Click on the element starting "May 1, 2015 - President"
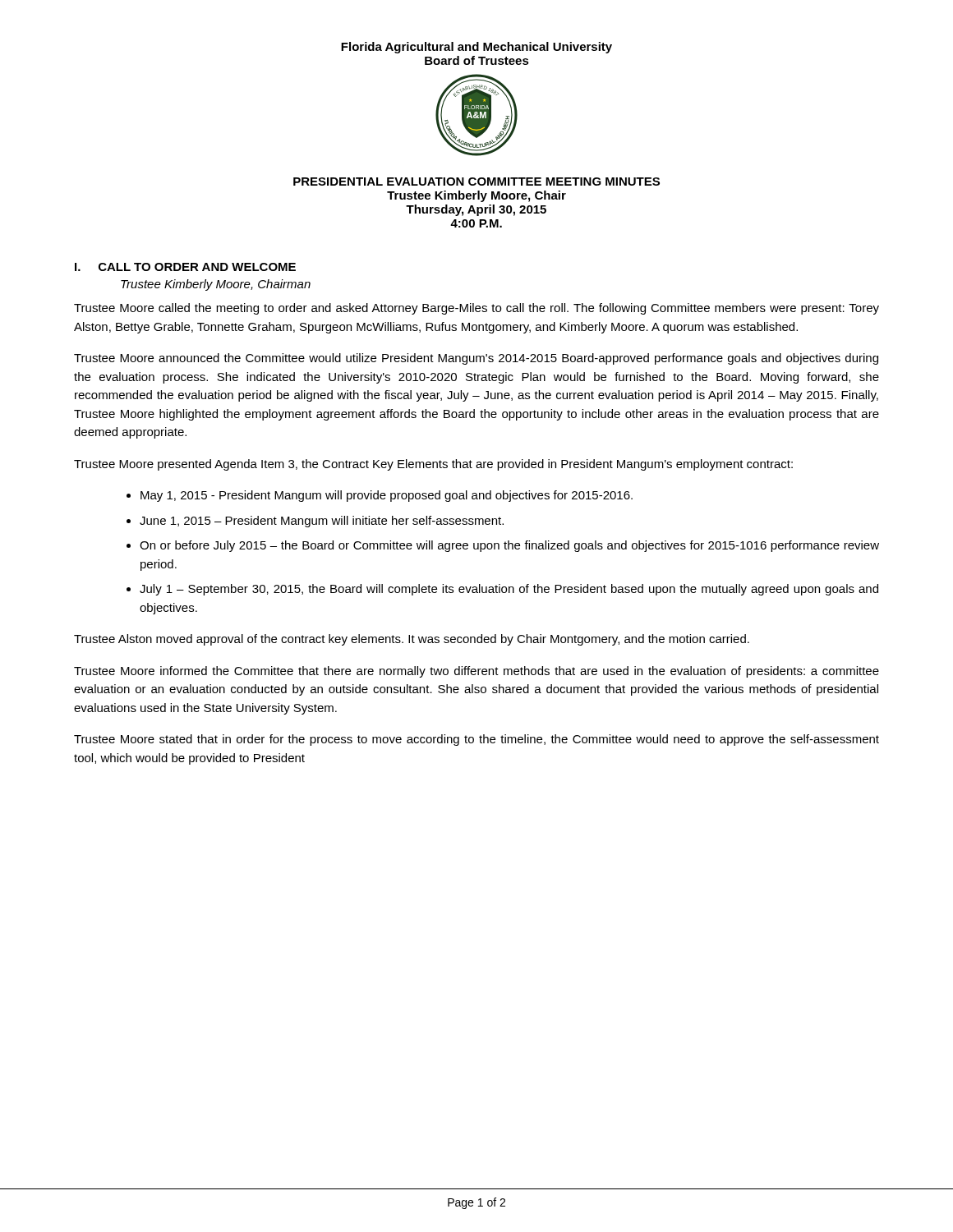The height and width of the screenshot is (1232, 953). [x=387, y=495]
